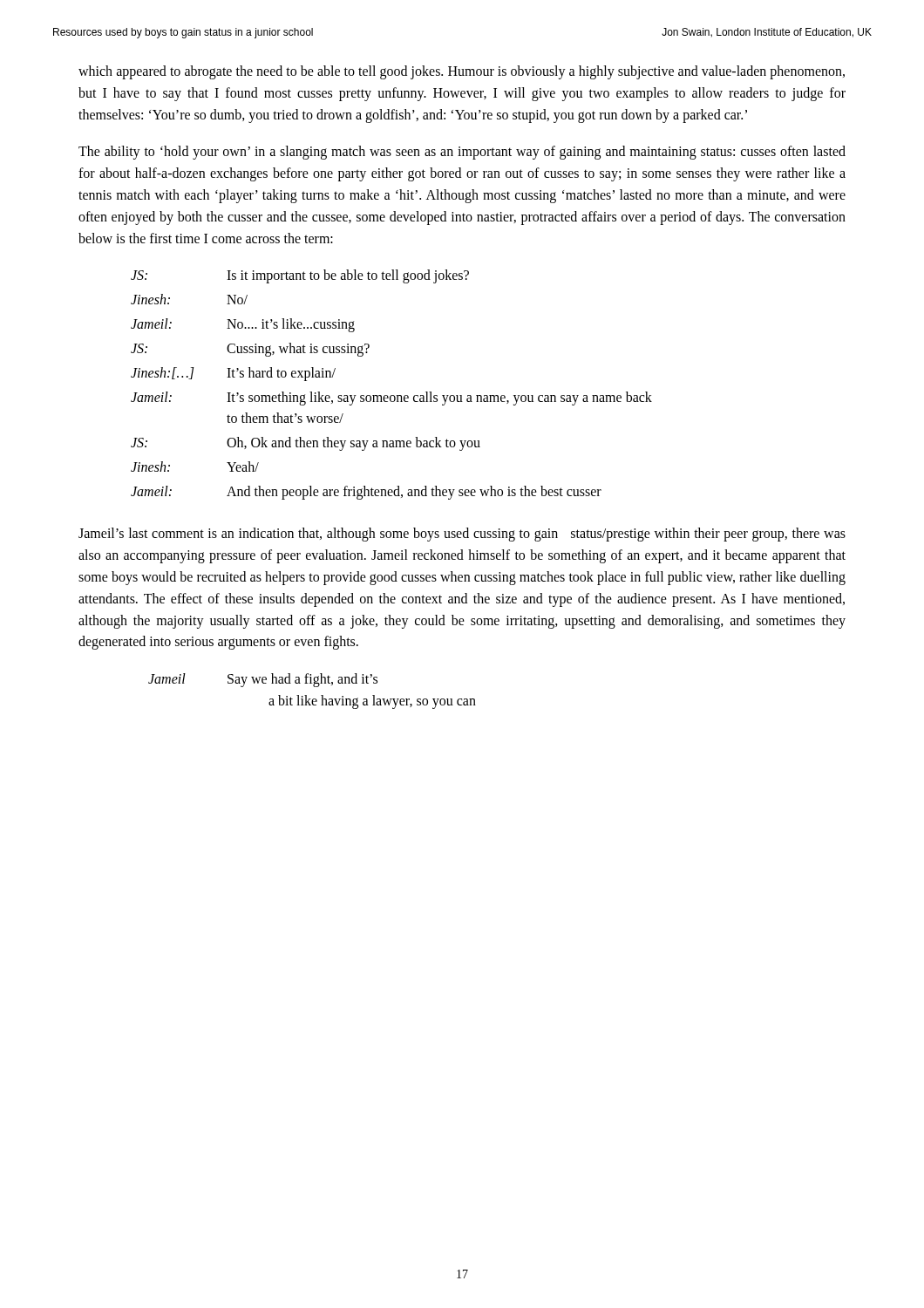Locate the passage starting "which appeared to"
The width and height of the screenshot is (924, 1308).
(x=462, y=93)
